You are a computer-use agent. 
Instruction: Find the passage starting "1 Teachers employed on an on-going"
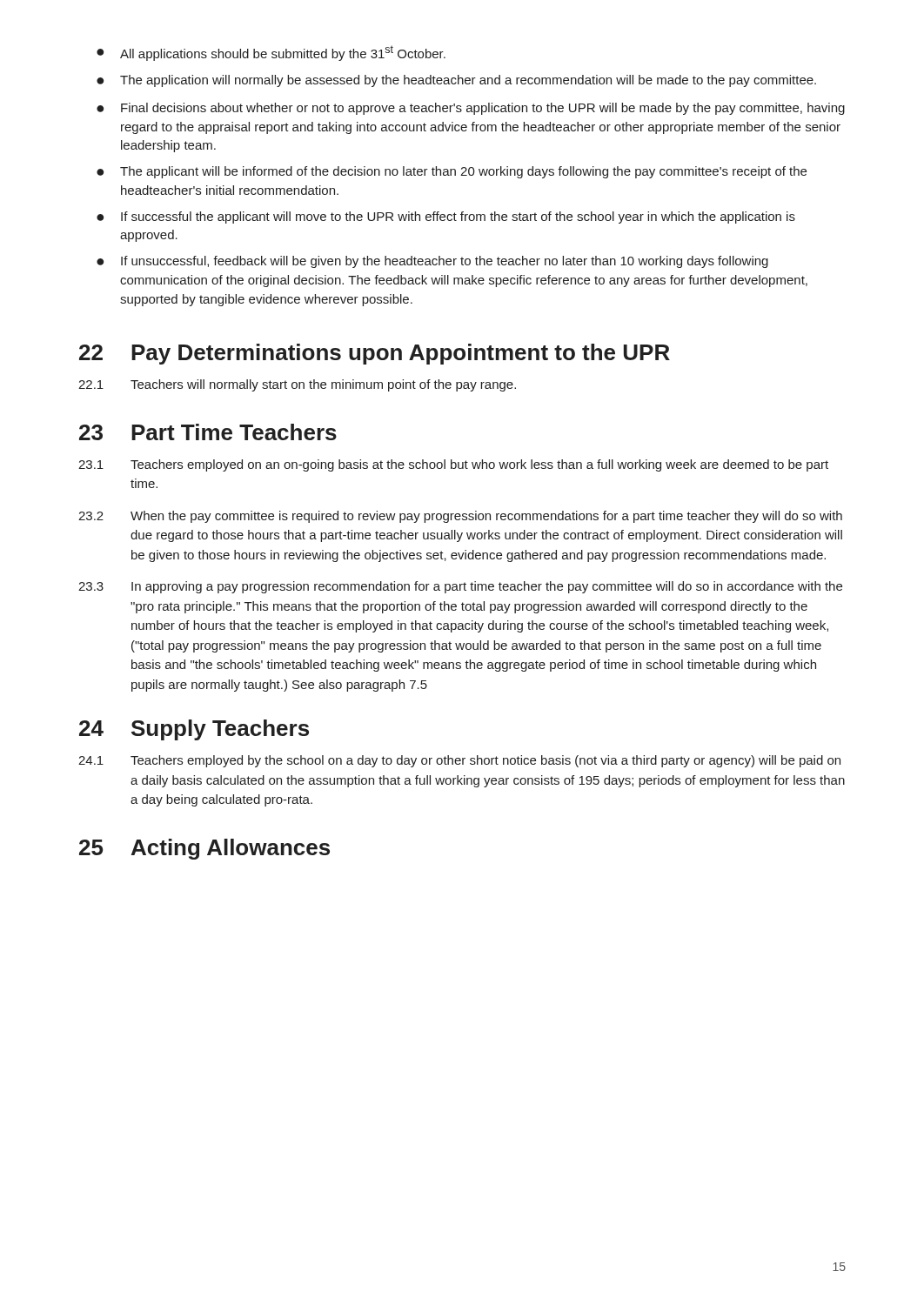tap(462, 474)
